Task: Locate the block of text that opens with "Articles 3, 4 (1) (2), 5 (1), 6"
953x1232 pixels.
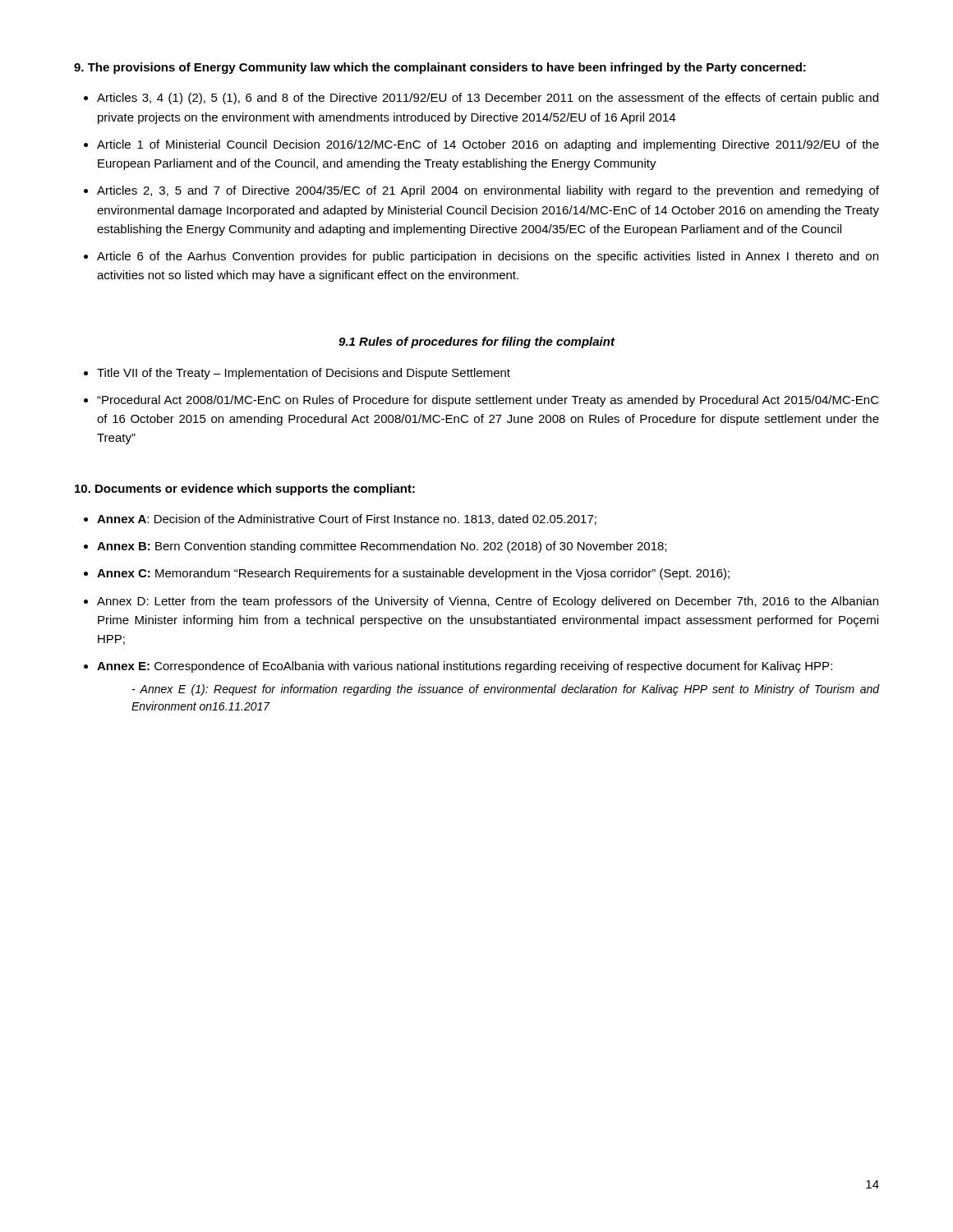Action: (488, 107)
